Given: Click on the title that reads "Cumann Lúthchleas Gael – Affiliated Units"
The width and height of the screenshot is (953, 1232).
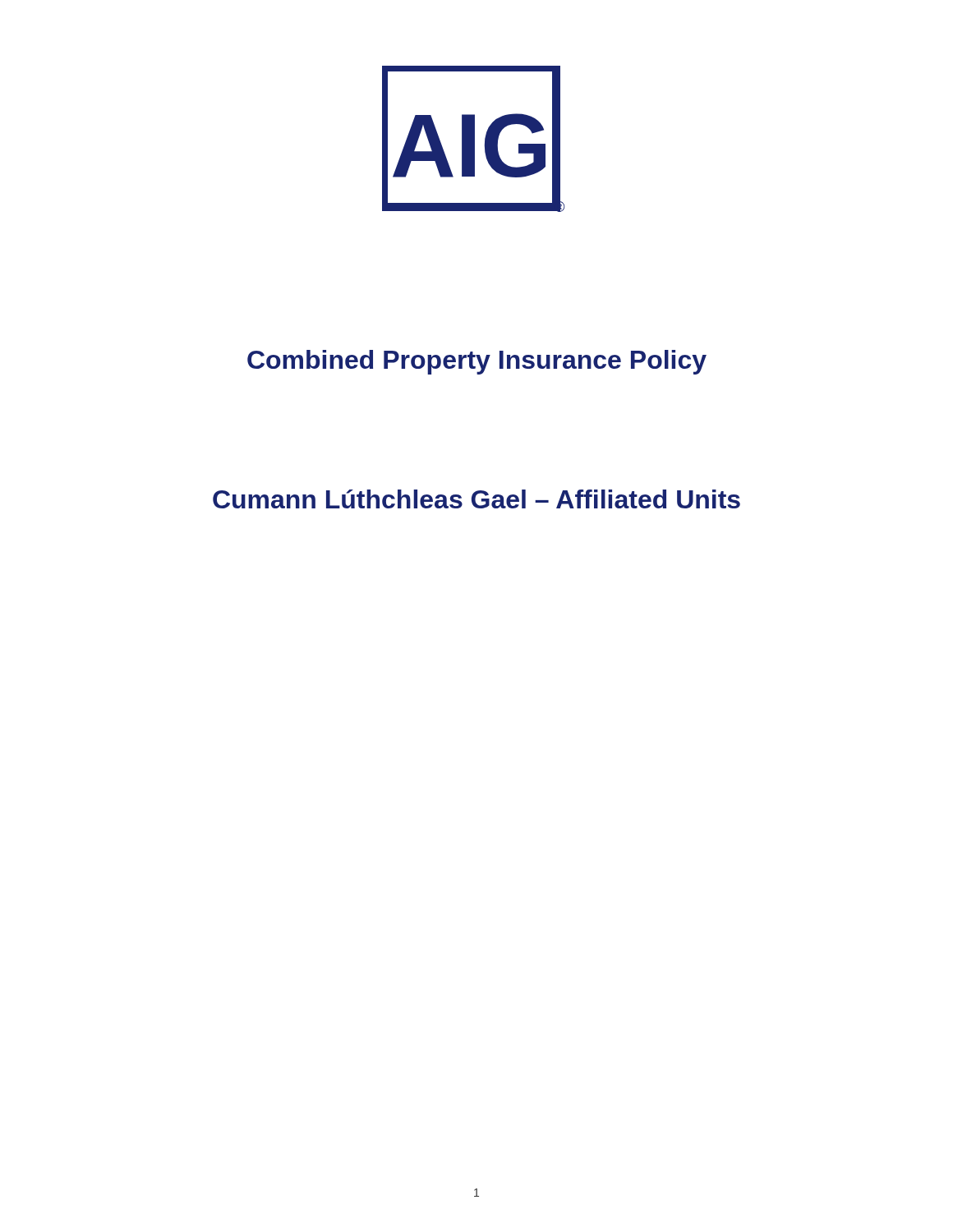Looking at the screenshot, I should click(476, 499).
